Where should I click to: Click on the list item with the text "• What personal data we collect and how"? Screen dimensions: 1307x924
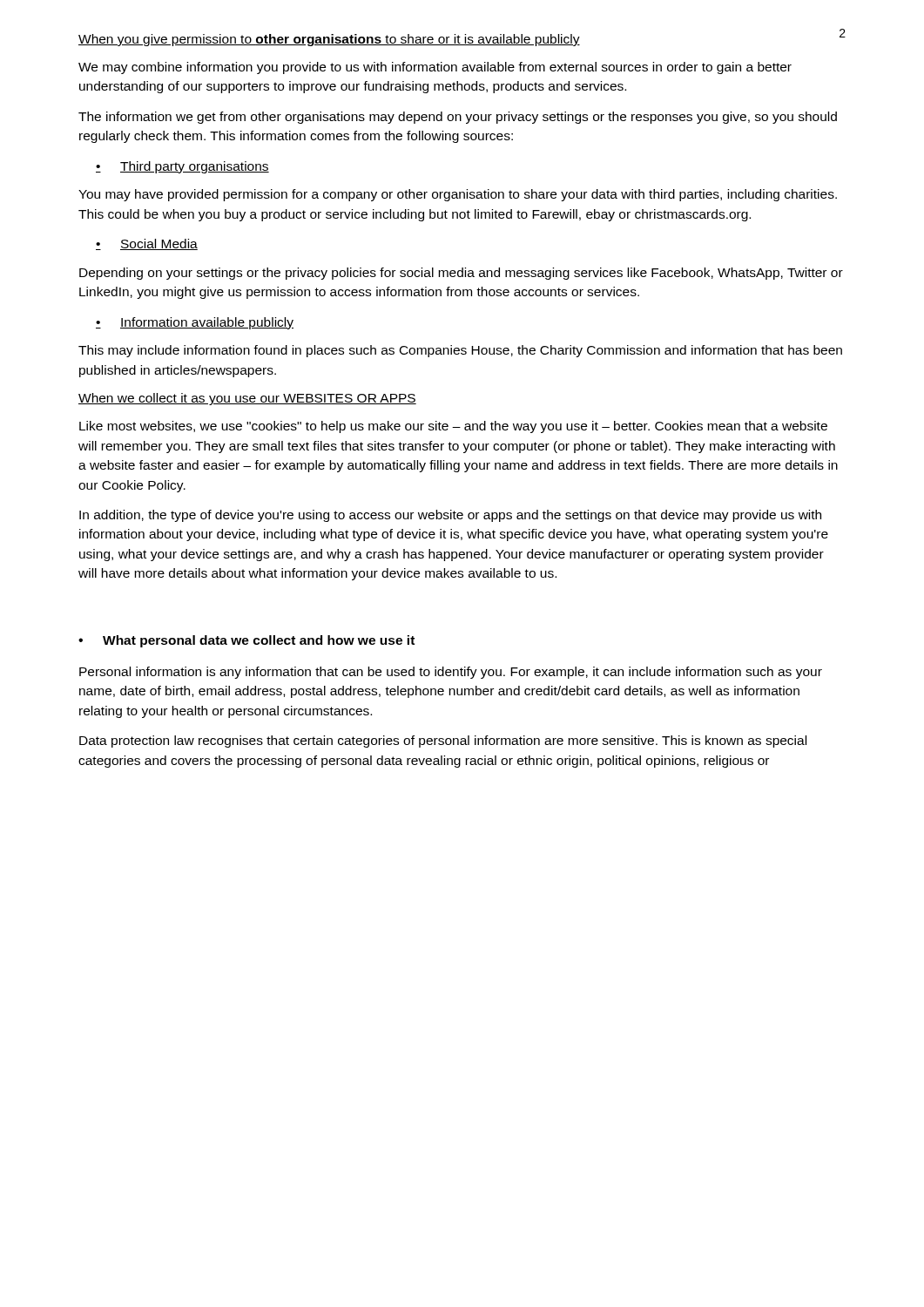247,640
